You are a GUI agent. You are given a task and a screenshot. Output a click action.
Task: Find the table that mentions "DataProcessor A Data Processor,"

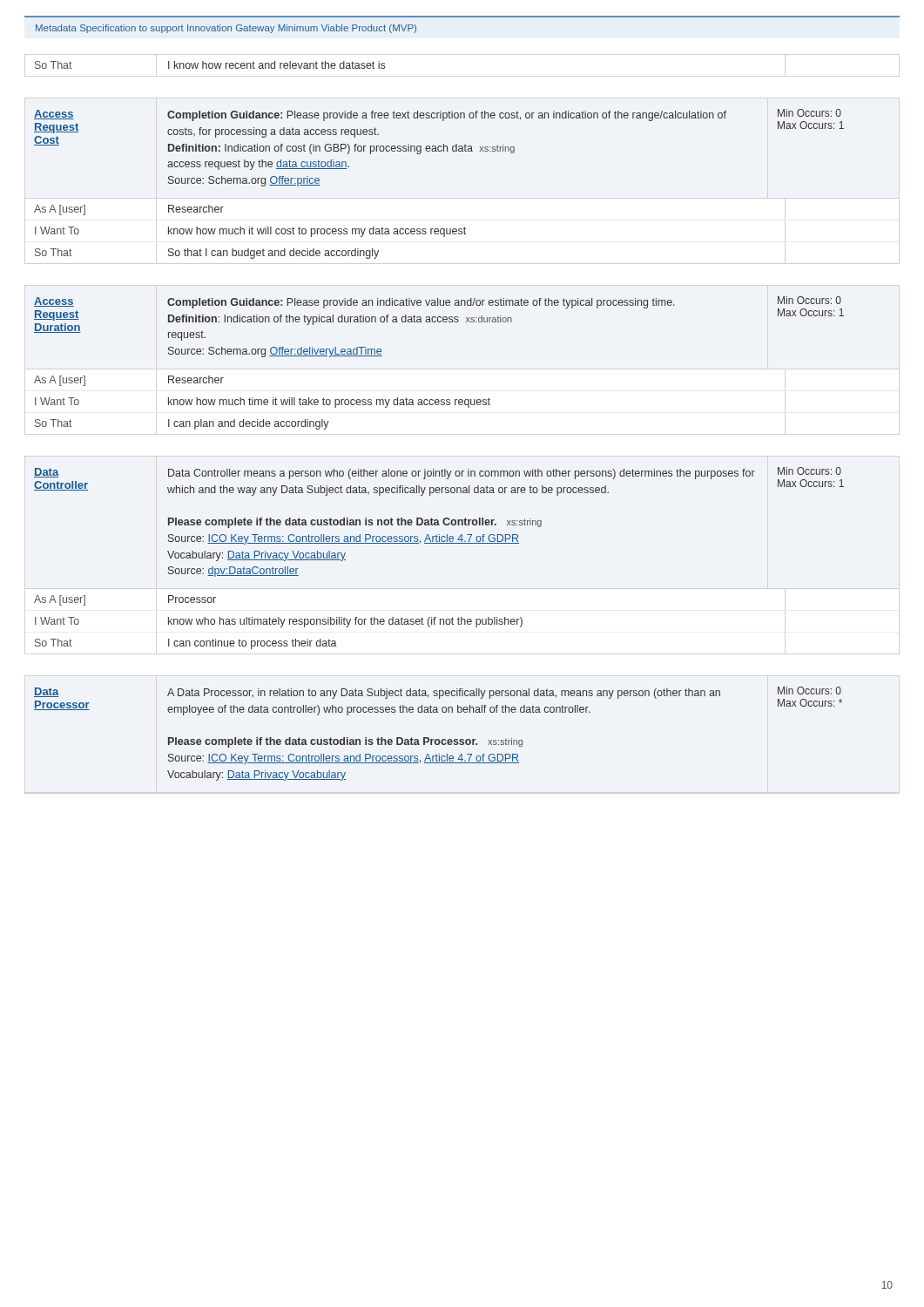point(462,734)
